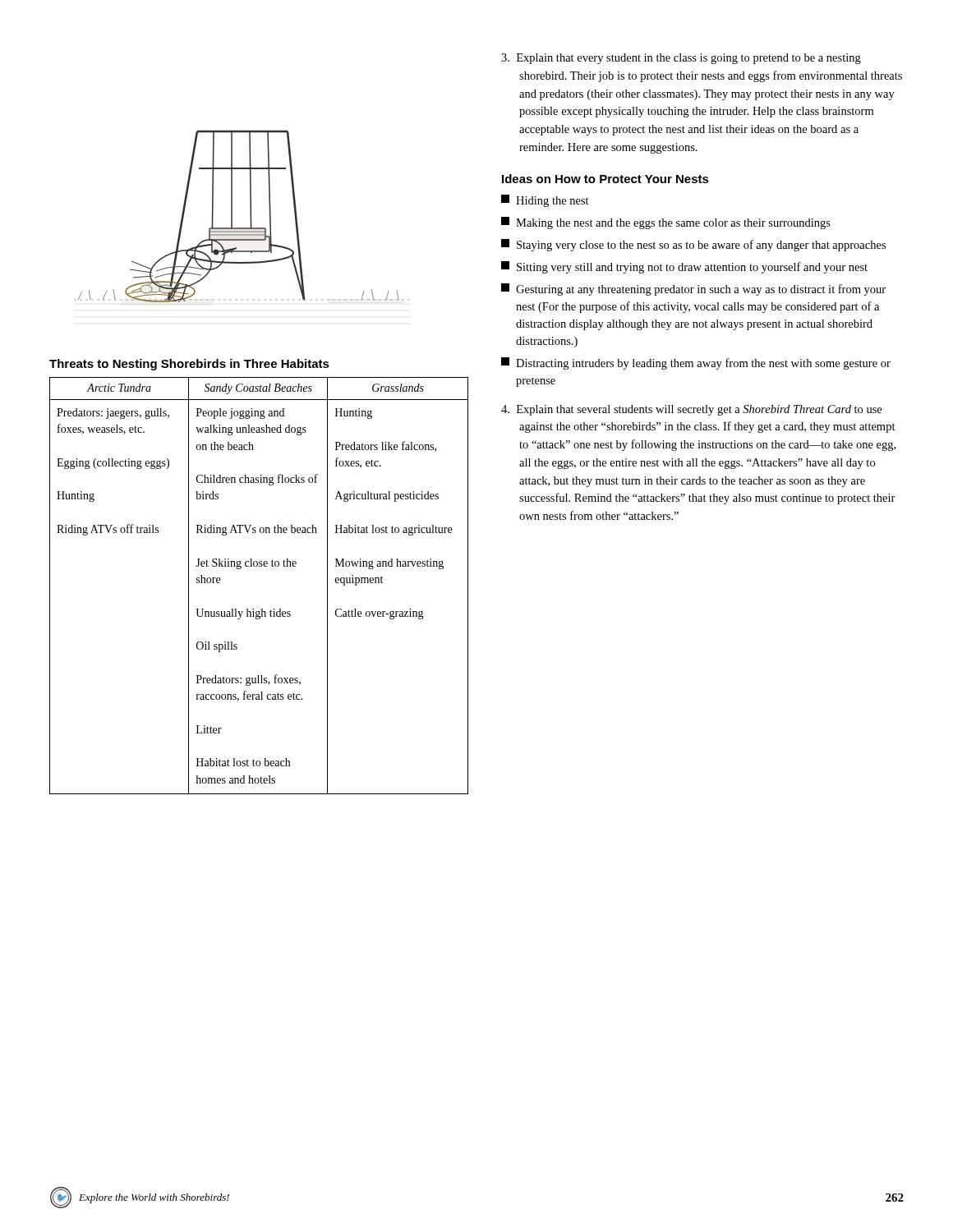Screen dimensions: 1232x953
Task: Click on the table containing "Sandy Coastal Beaches"
Action: pyautogui.click(x=259, y=586)
